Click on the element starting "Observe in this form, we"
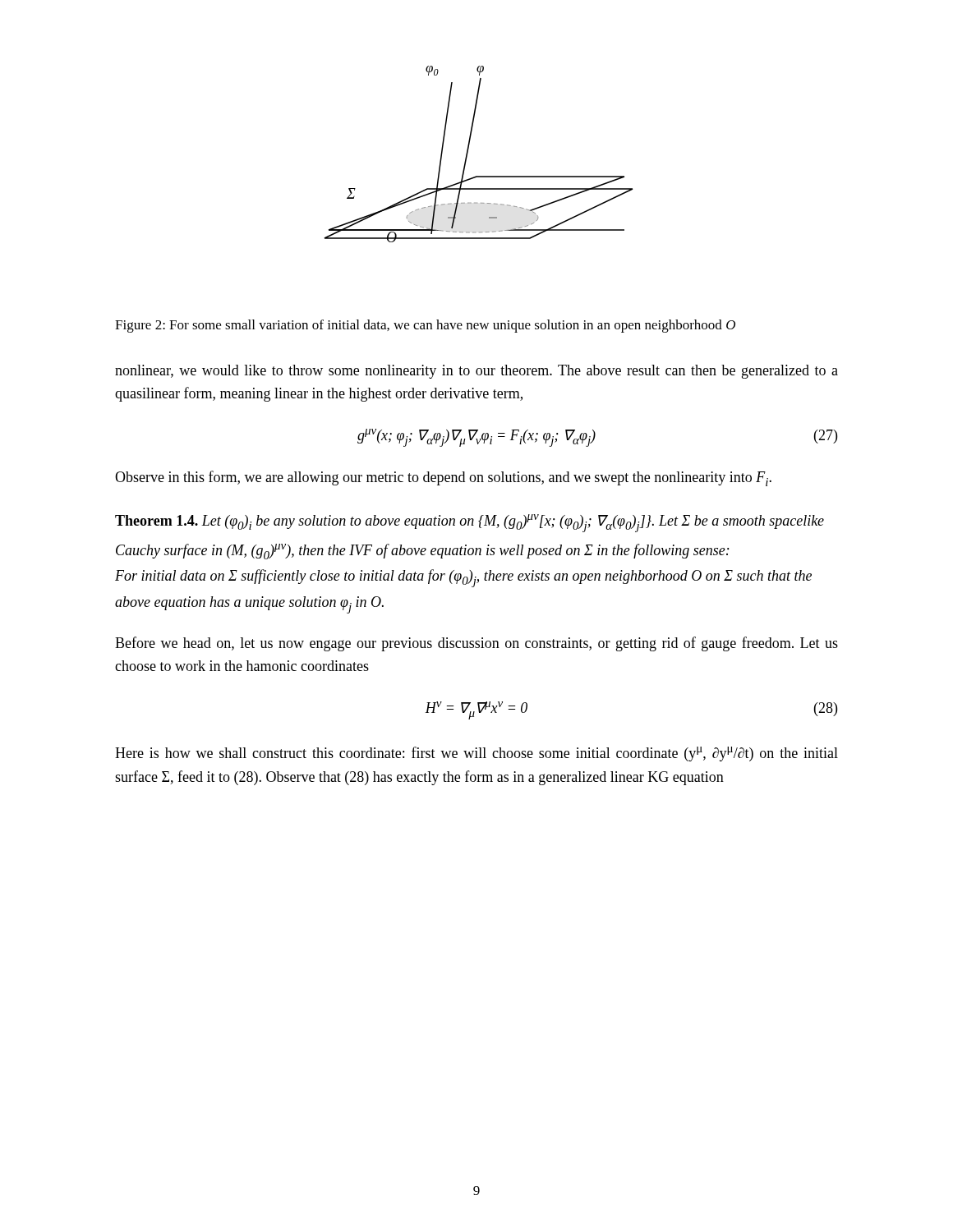Viewport: 953px width, 1232px height. tap(444, 478)
